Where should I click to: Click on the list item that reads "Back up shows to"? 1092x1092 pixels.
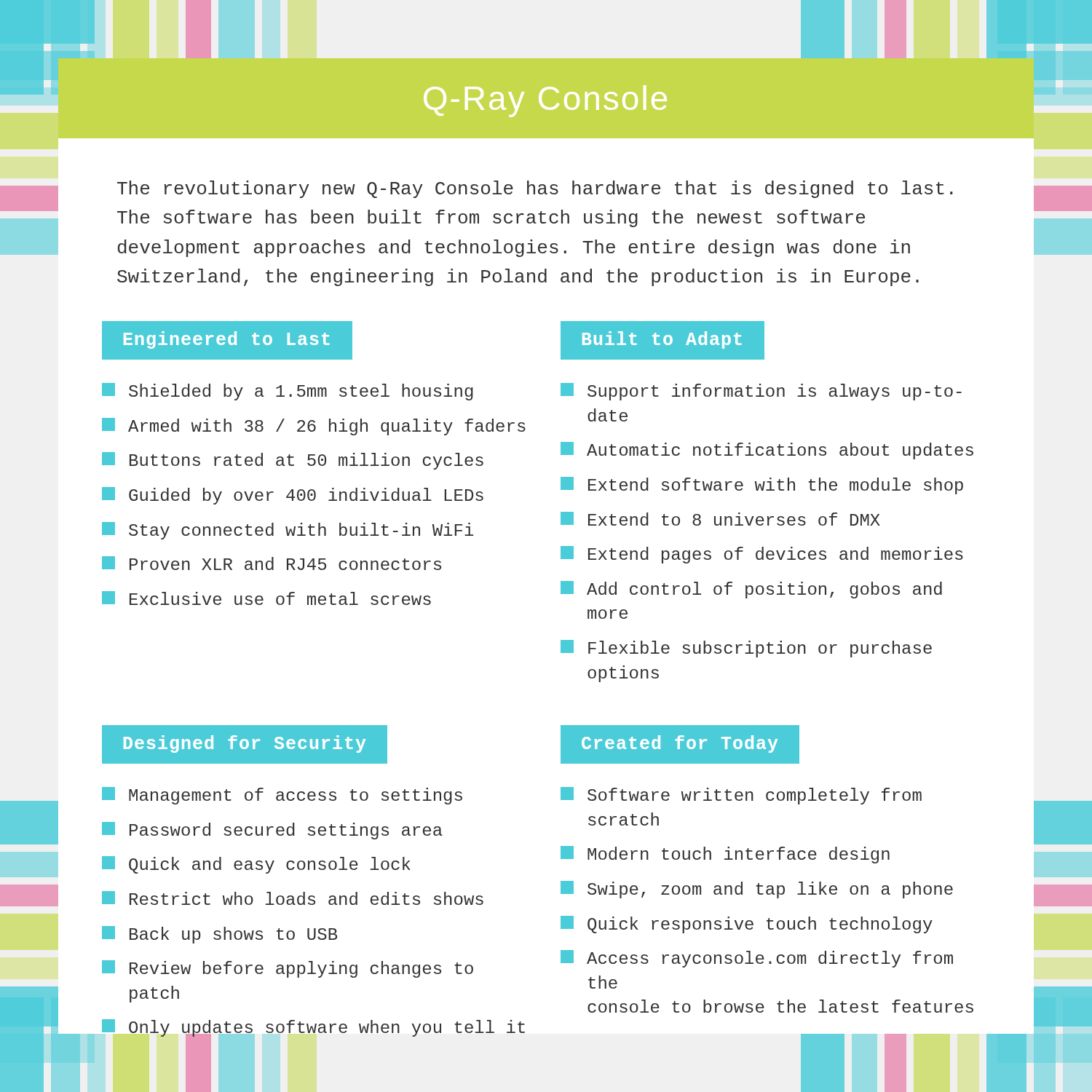click(220, 935)
